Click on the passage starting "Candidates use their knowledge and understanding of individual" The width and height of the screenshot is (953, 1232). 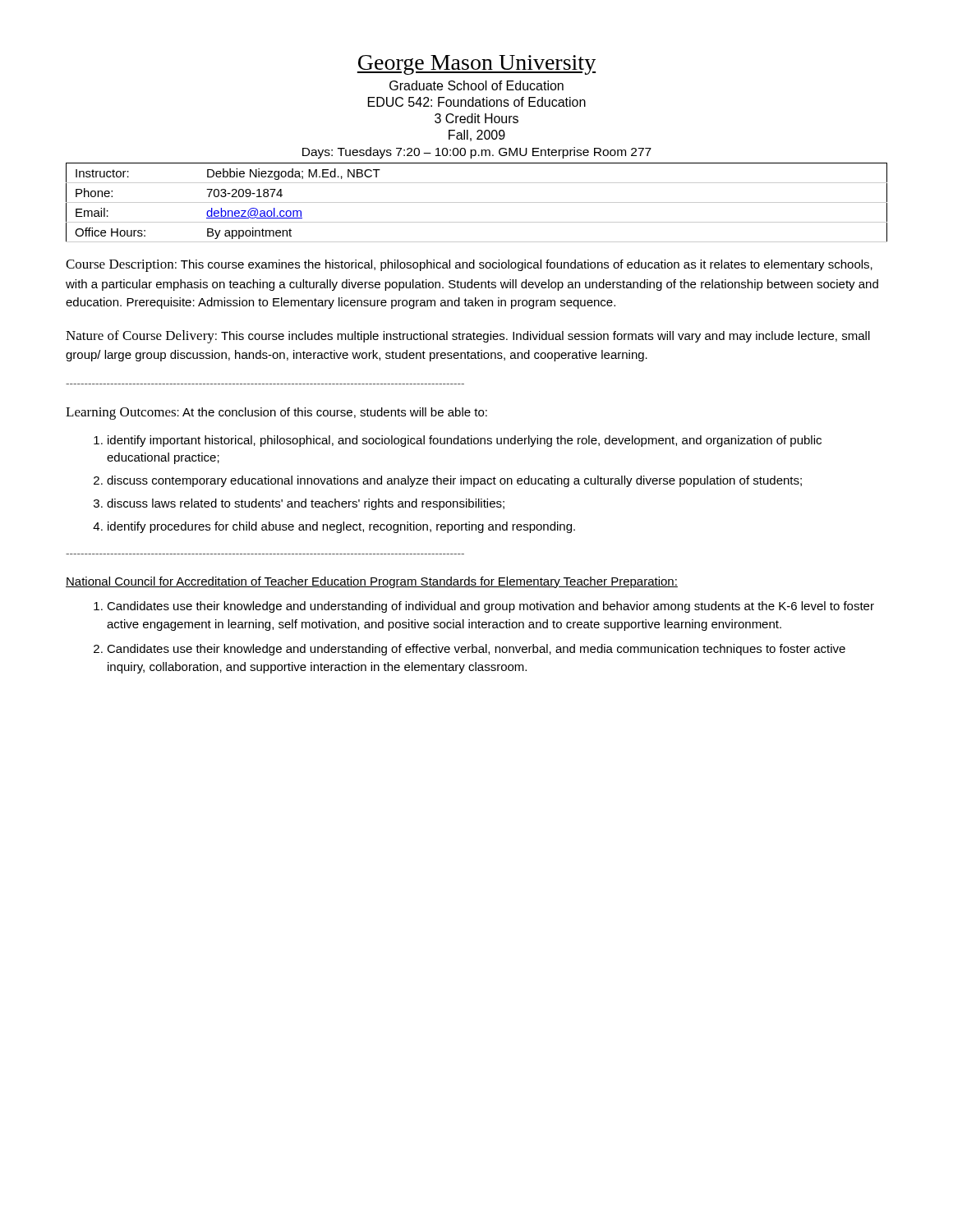pyautogui.click(x=476, y=636)
